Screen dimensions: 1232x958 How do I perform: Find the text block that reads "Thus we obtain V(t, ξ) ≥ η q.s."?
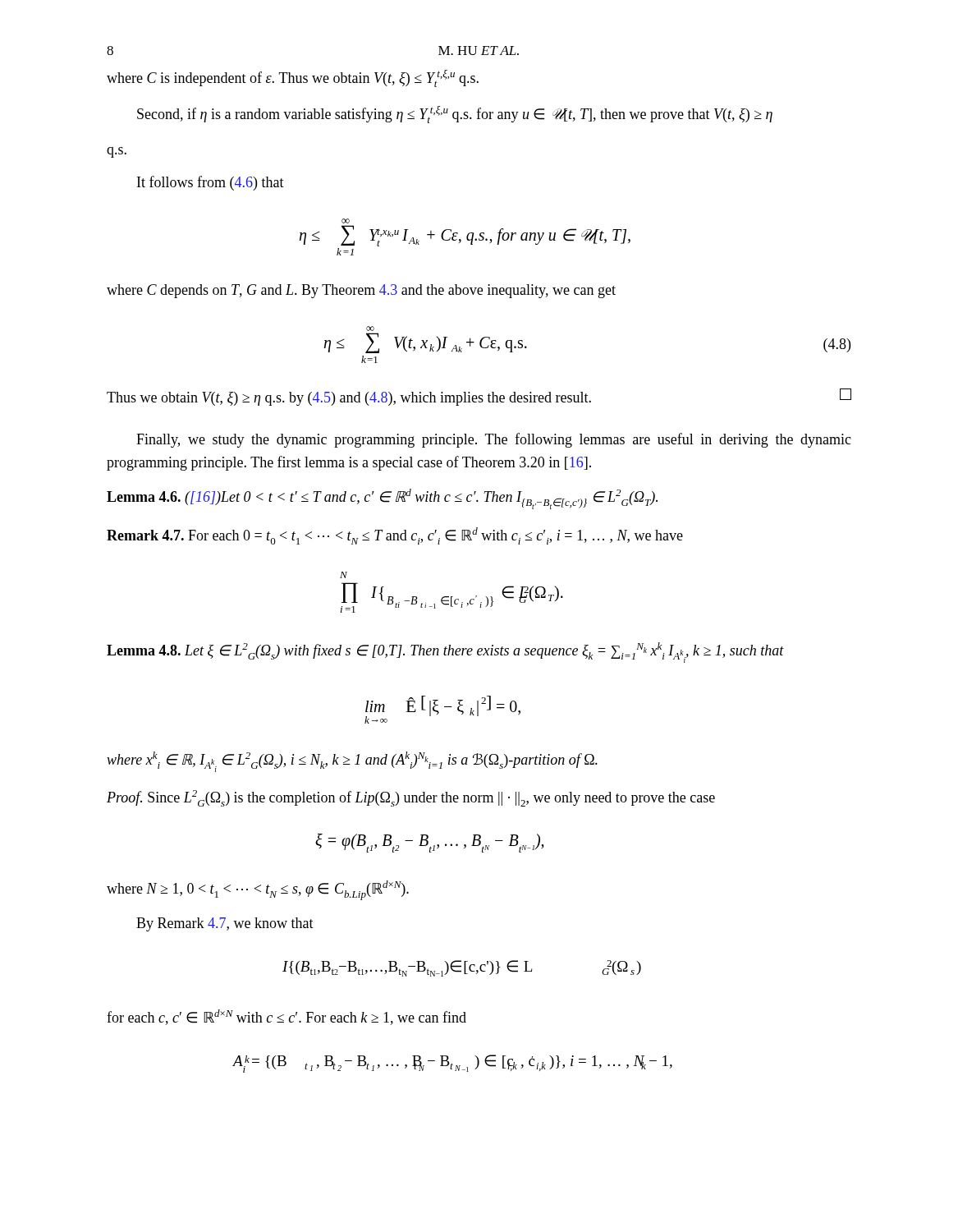tap(479, 398)
